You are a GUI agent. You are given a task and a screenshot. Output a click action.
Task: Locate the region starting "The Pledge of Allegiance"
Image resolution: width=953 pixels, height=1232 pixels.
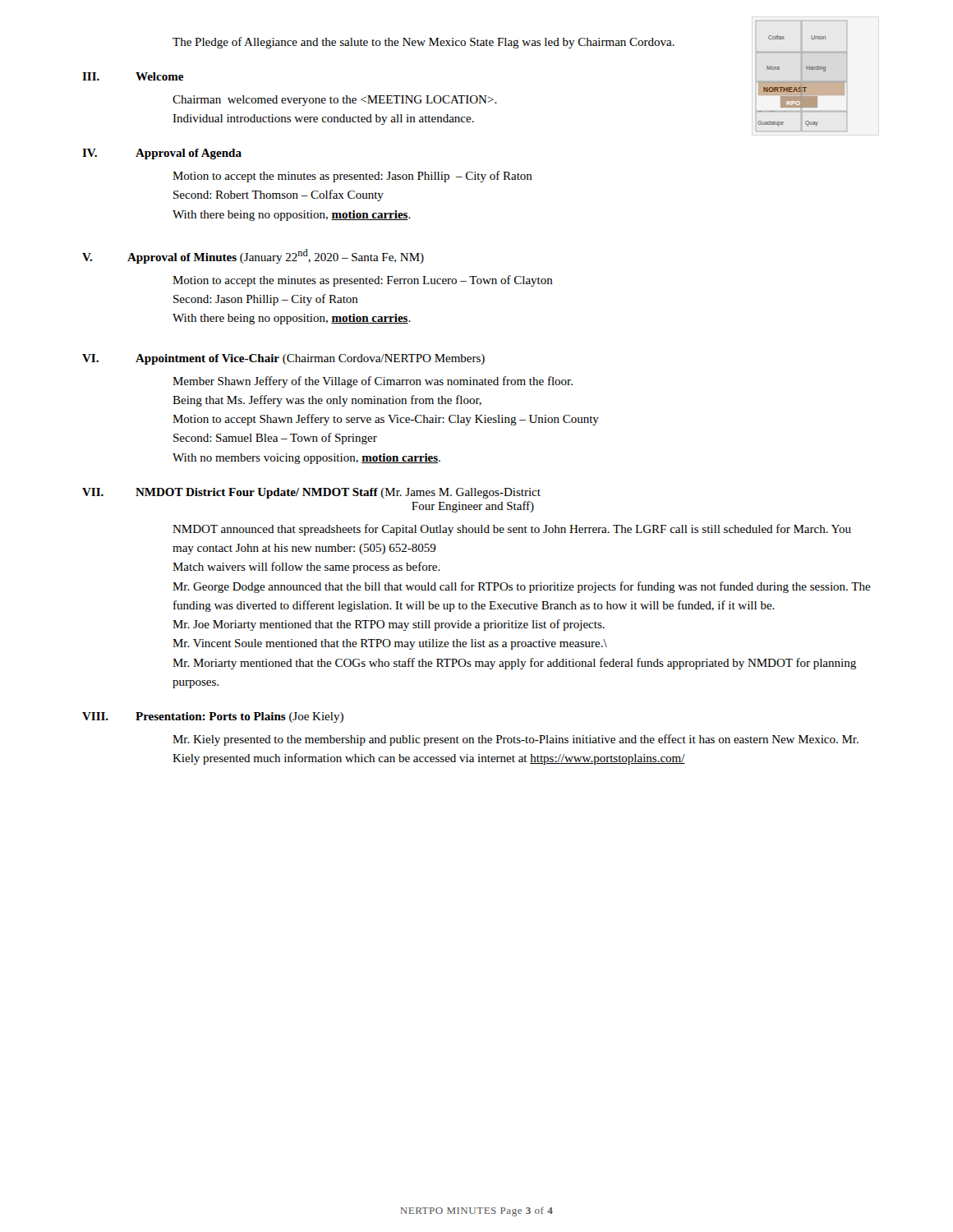(x=424, y=42)
